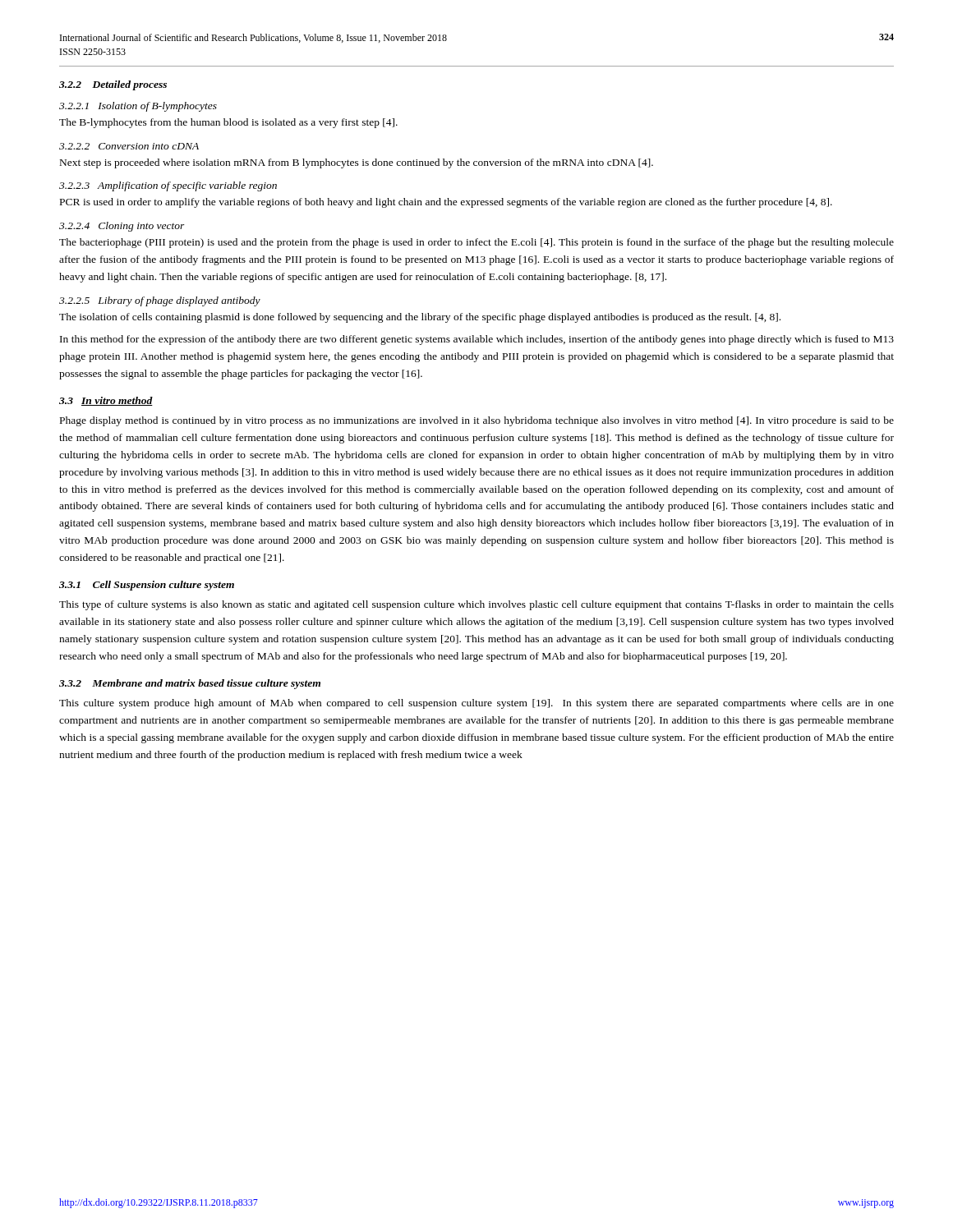Find the region starting "3.2.2.1 Isolation of B-lymphocytes"

[138, 105]
